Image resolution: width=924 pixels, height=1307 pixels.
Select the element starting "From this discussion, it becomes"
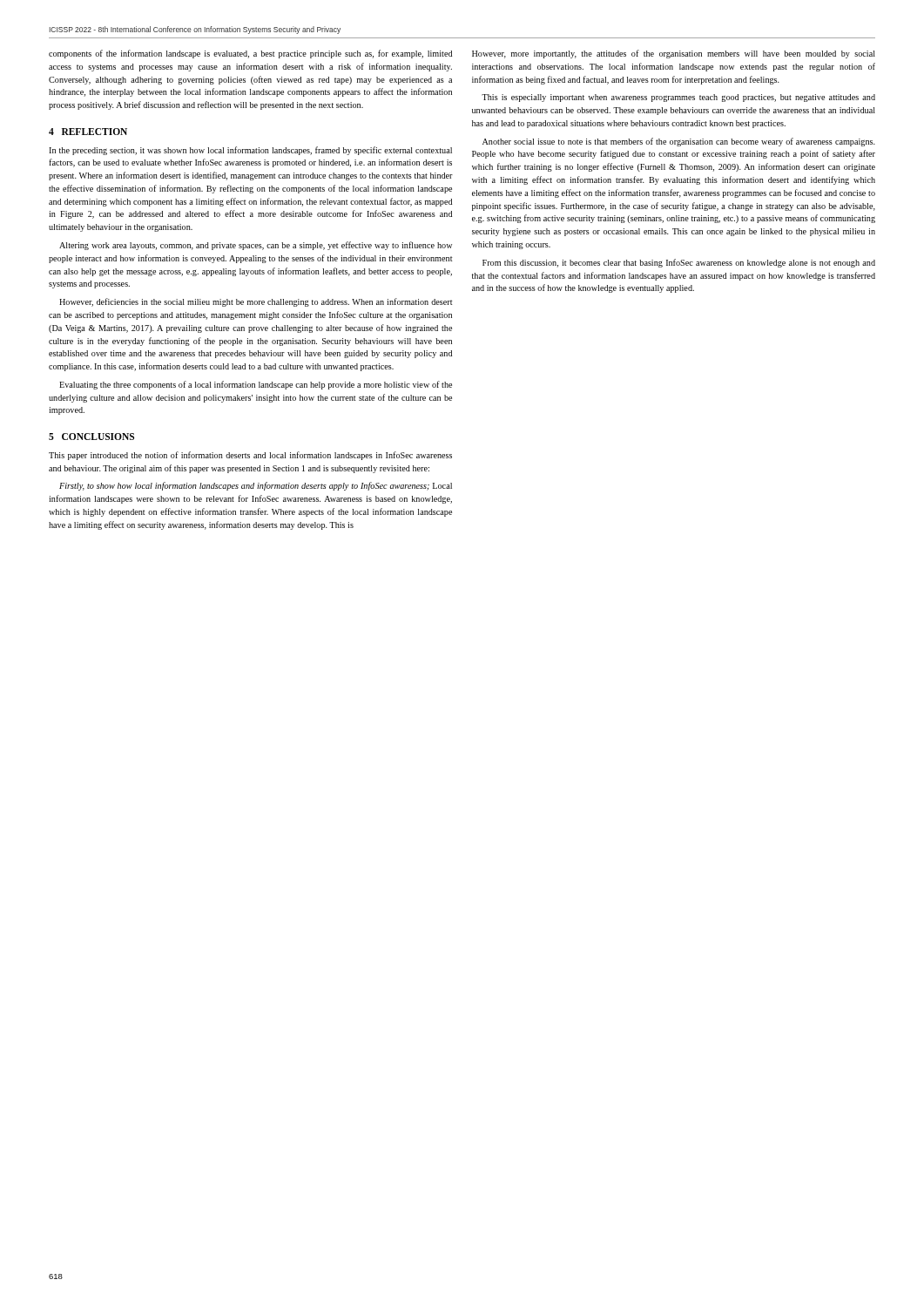coord(673,275)
